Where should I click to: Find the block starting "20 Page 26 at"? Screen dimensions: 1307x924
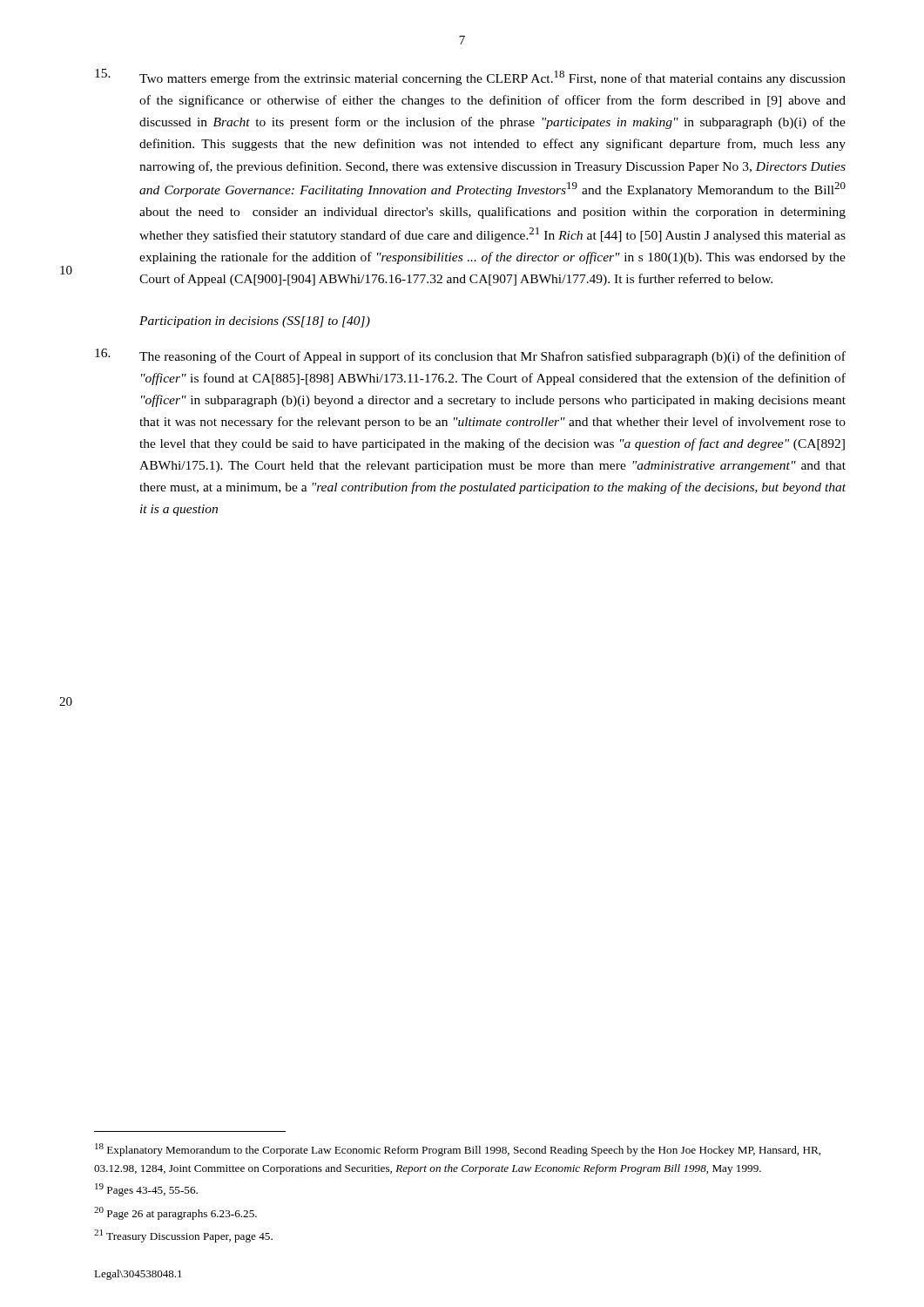[x=176, y=1212]
